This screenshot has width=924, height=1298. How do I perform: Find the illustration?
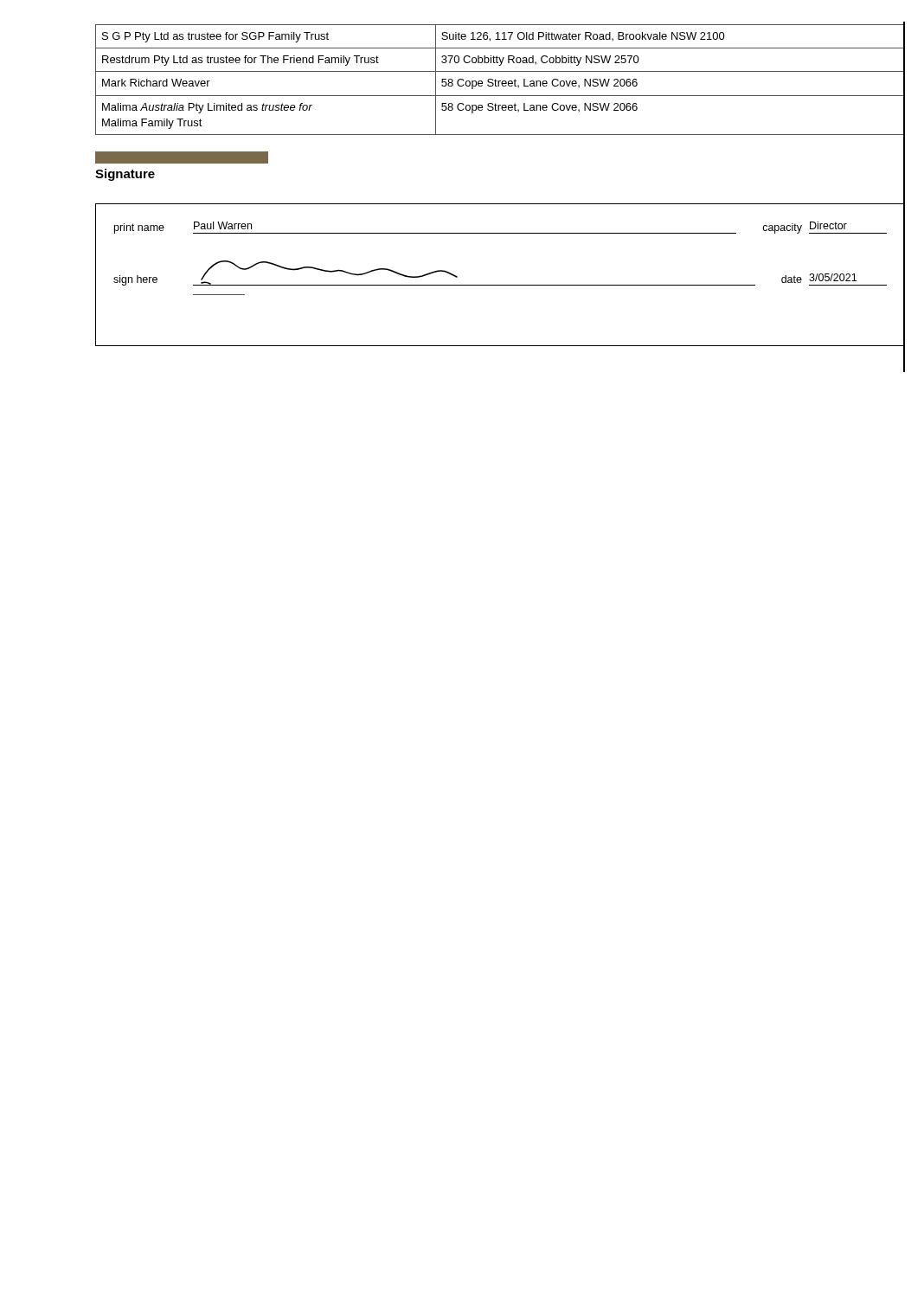500,275
